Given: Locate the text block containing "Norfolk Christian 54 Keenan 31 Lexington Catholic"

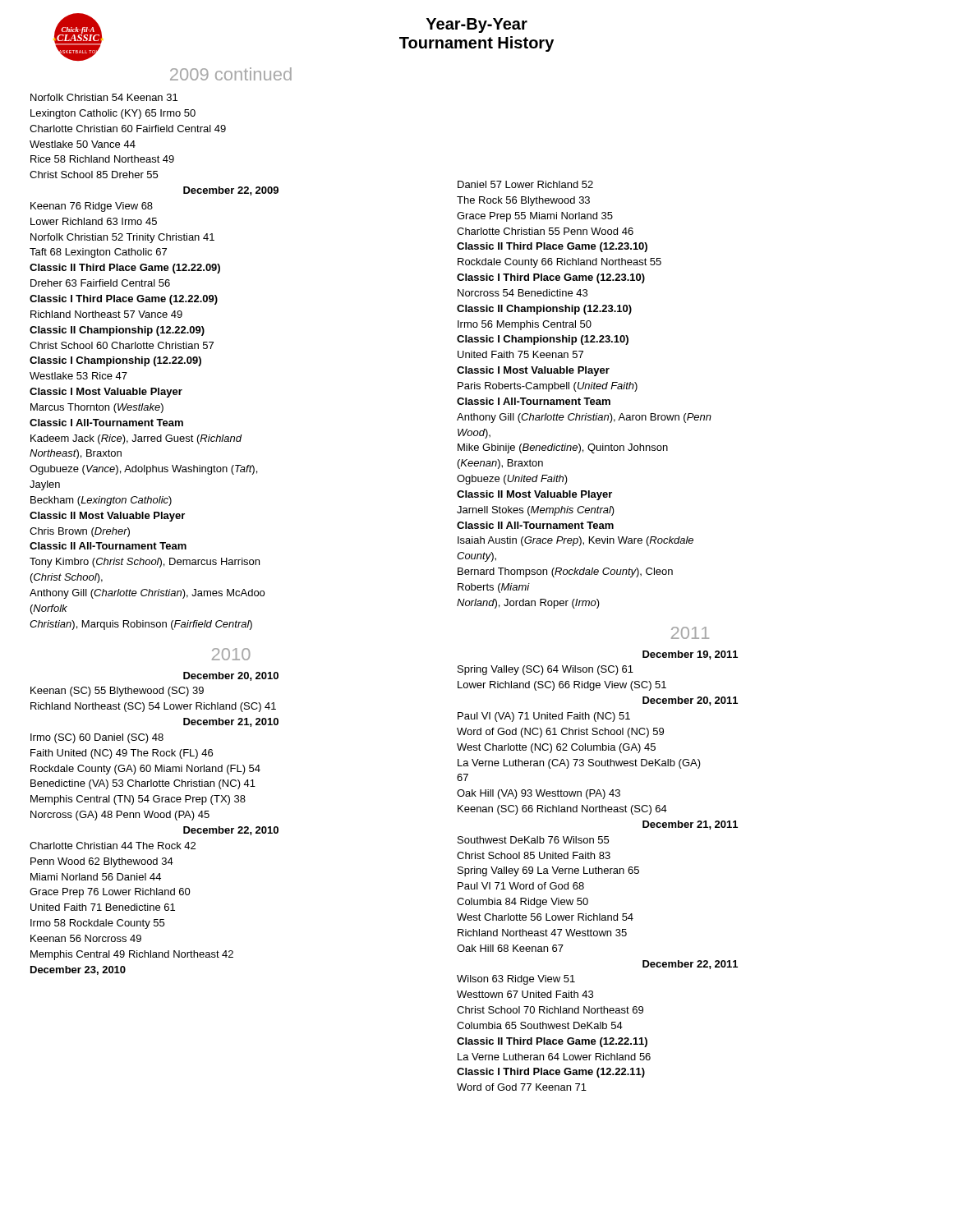Looking at the screenshot, I should click(104, 97).
